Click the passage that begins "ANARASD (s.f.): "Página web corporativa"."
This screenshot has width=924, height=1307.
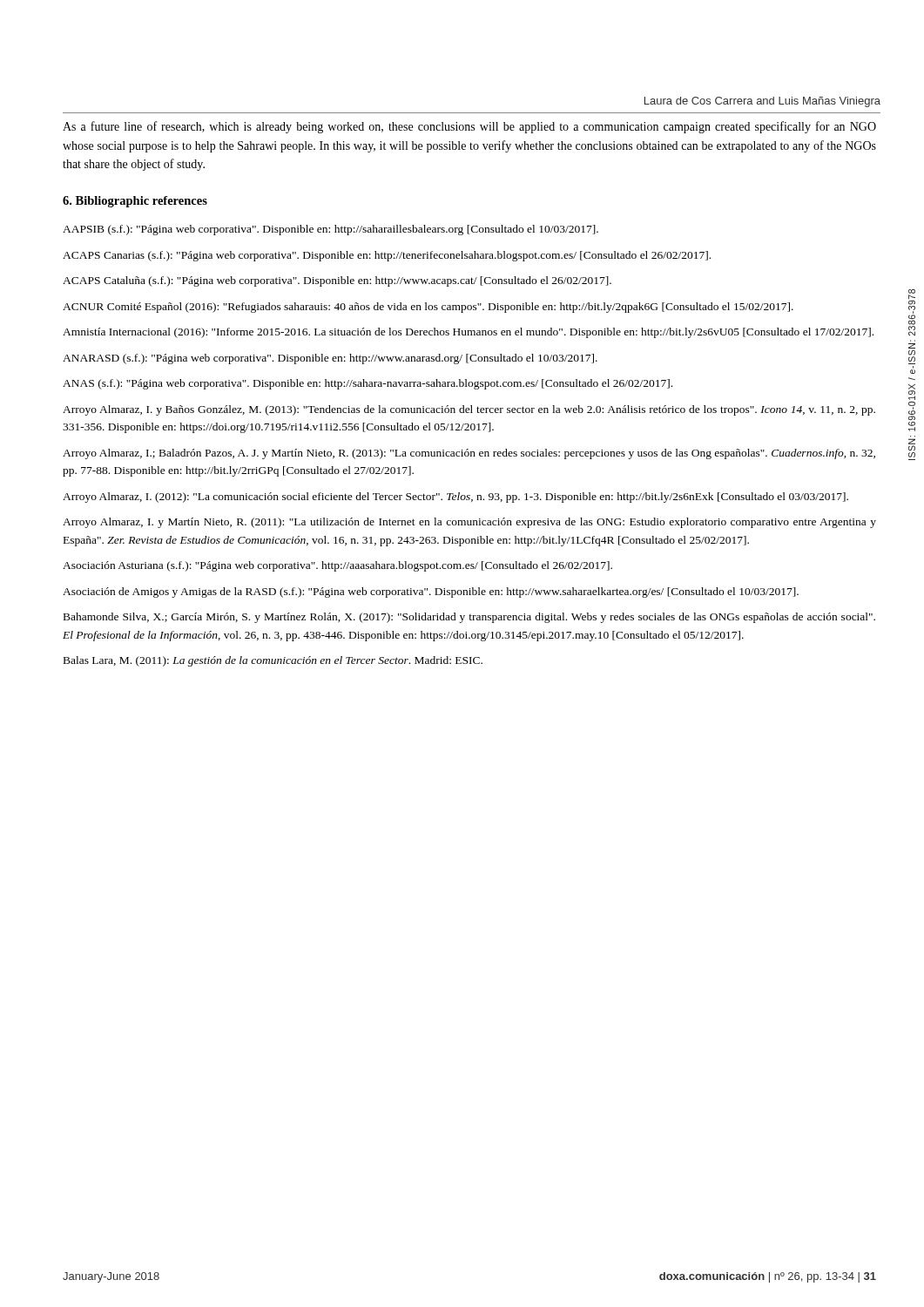click(x=330, y=357)
